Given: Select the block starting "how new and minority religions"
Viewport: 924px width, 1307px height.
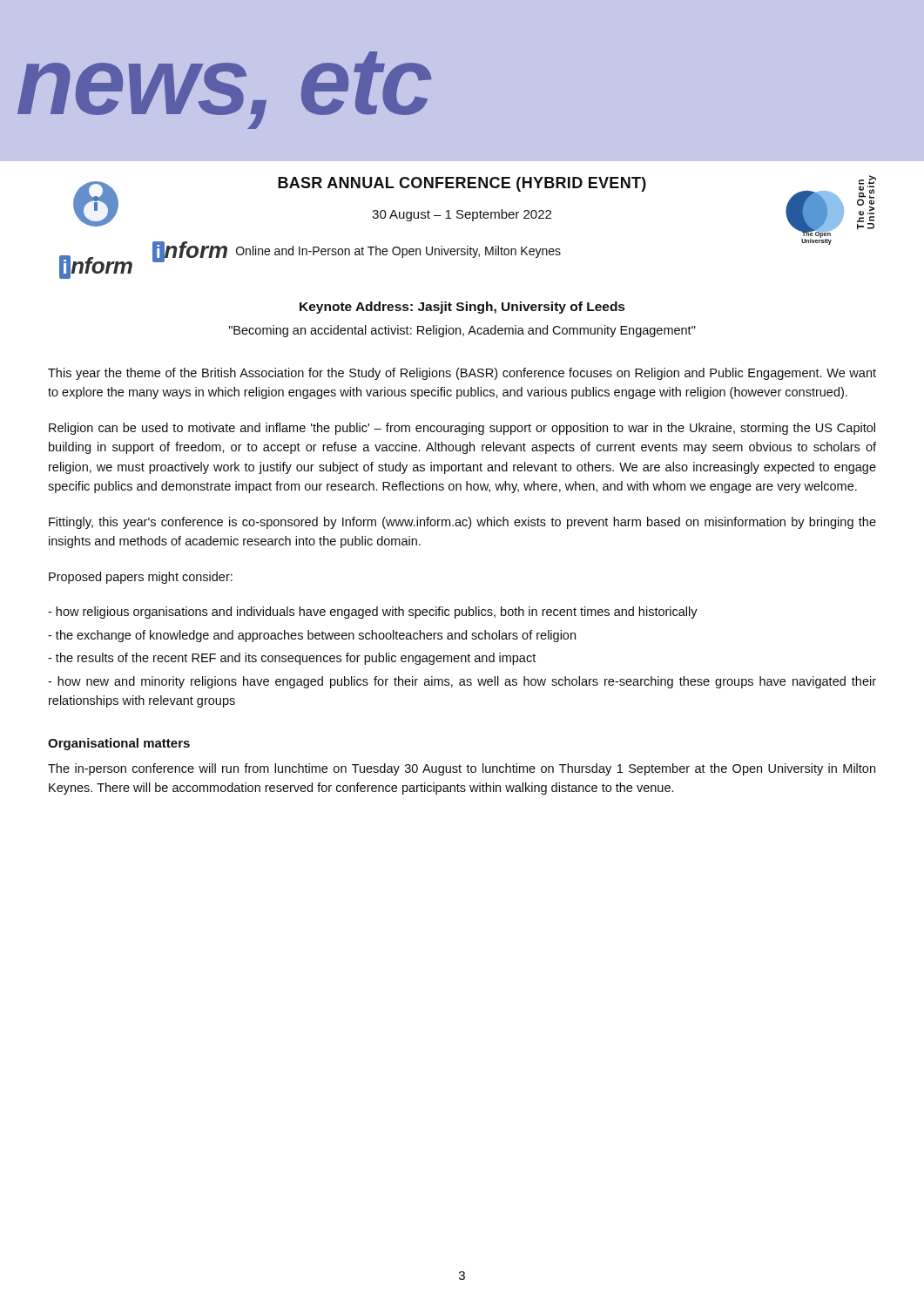Looking at the screenshot, I should pyautogui.click(x=462, y=691).
